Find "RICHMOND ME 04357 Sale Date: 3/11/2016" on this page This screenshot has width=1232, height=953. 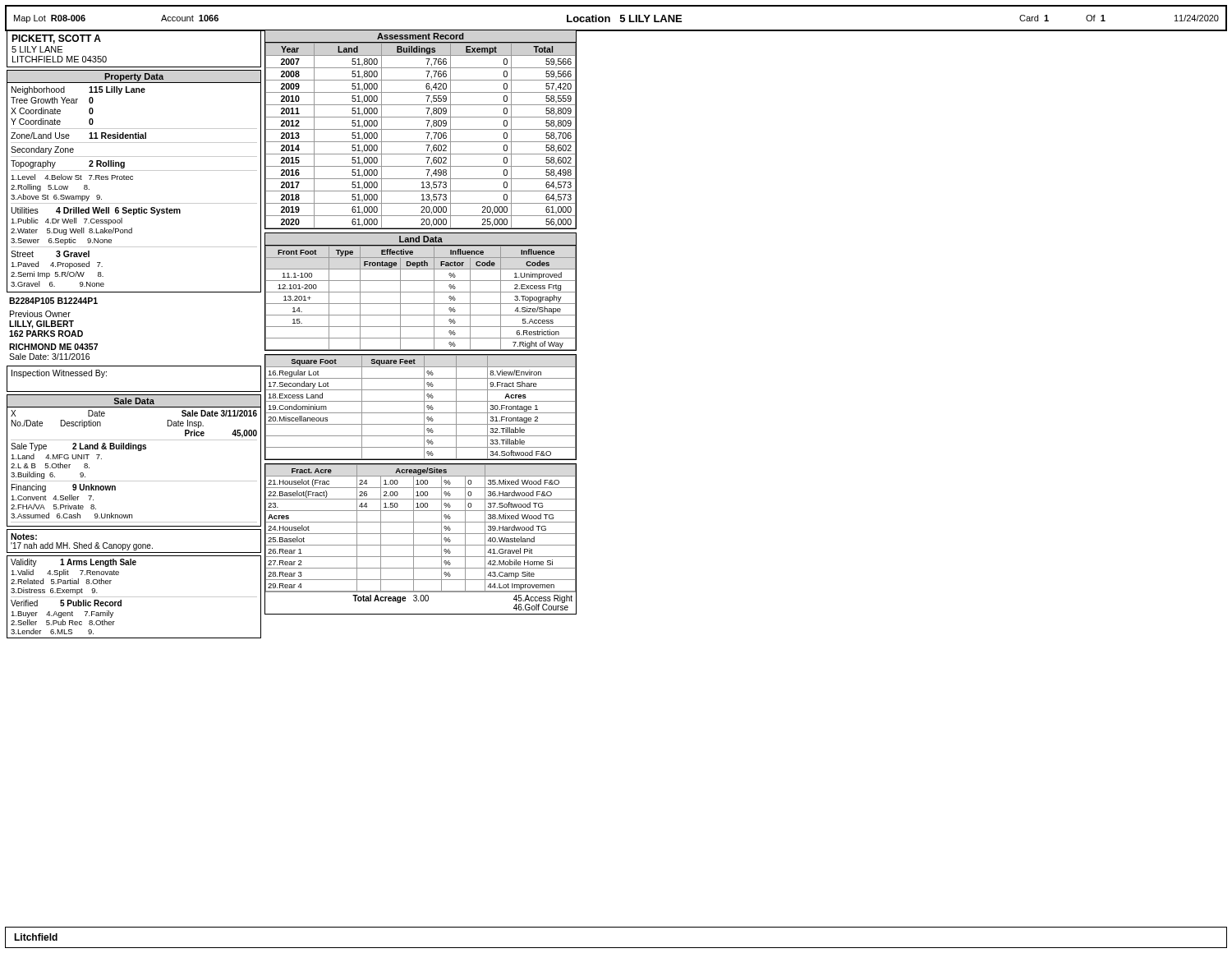pyautogui.click(x=54, y=352)
